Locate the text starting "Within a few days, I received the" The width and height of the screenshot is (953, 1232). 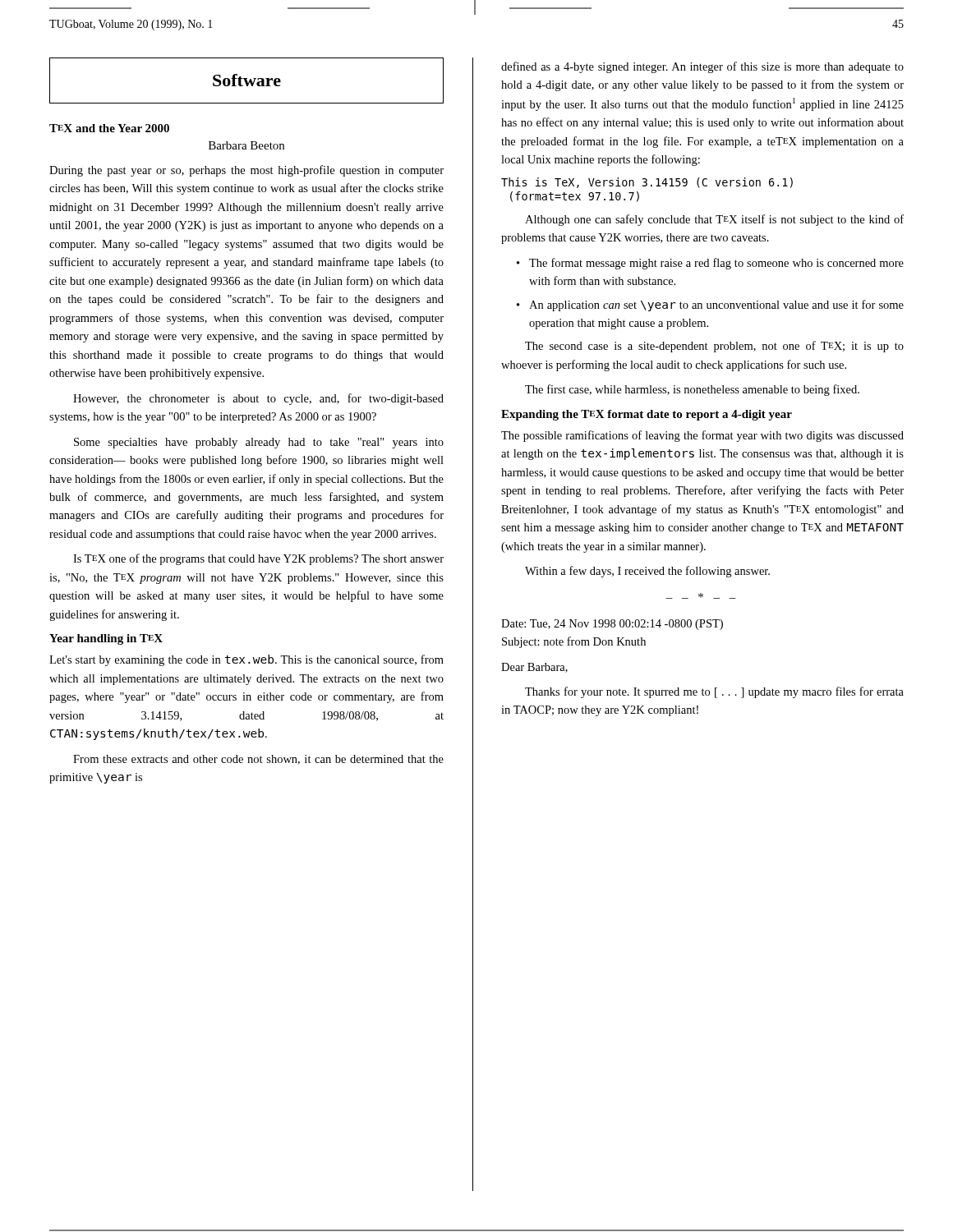pyautogui.click(x=648, y=571)
